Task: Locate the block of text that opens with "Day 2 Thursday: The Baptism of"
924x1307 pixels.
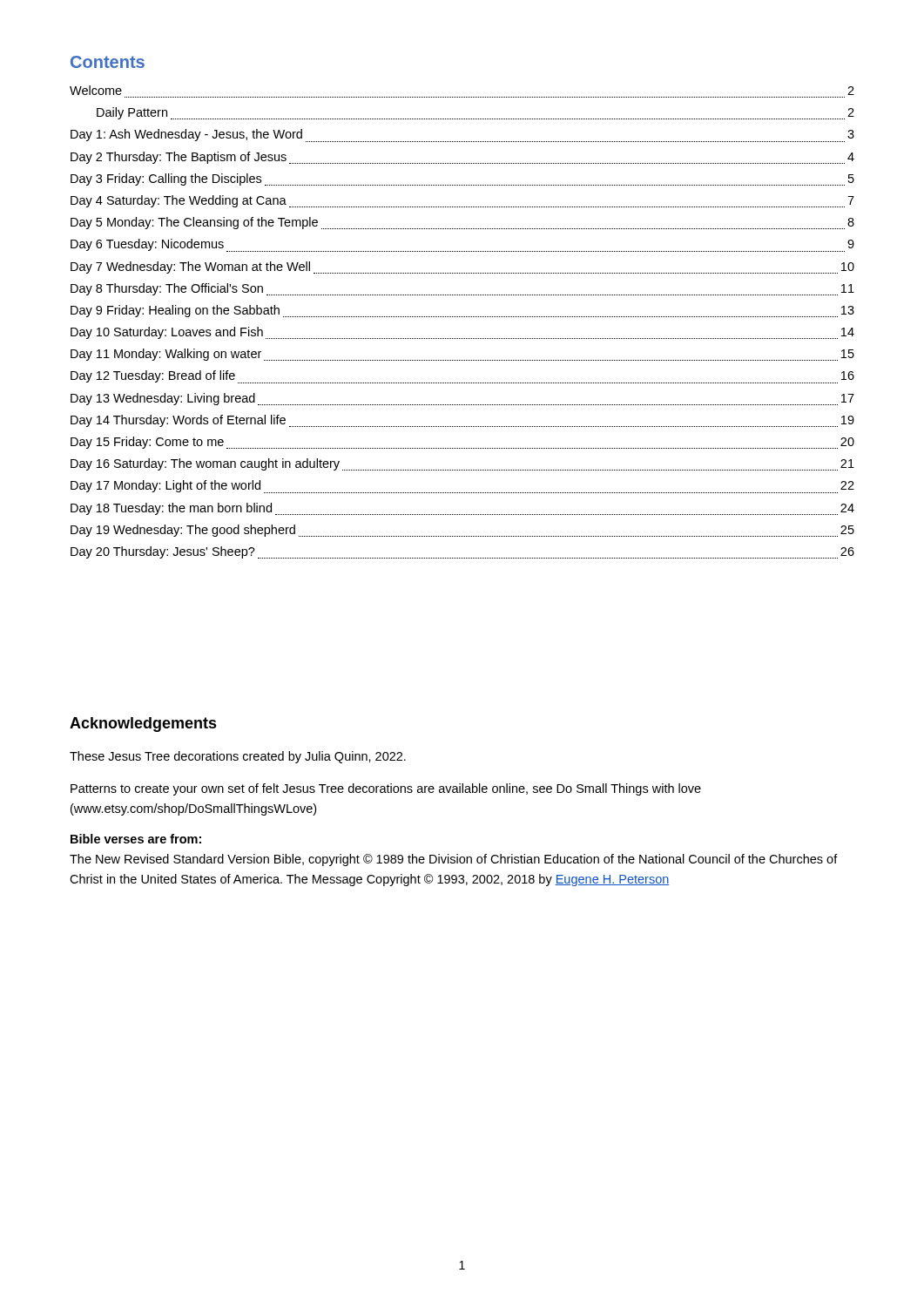Action: coord(462,157)
